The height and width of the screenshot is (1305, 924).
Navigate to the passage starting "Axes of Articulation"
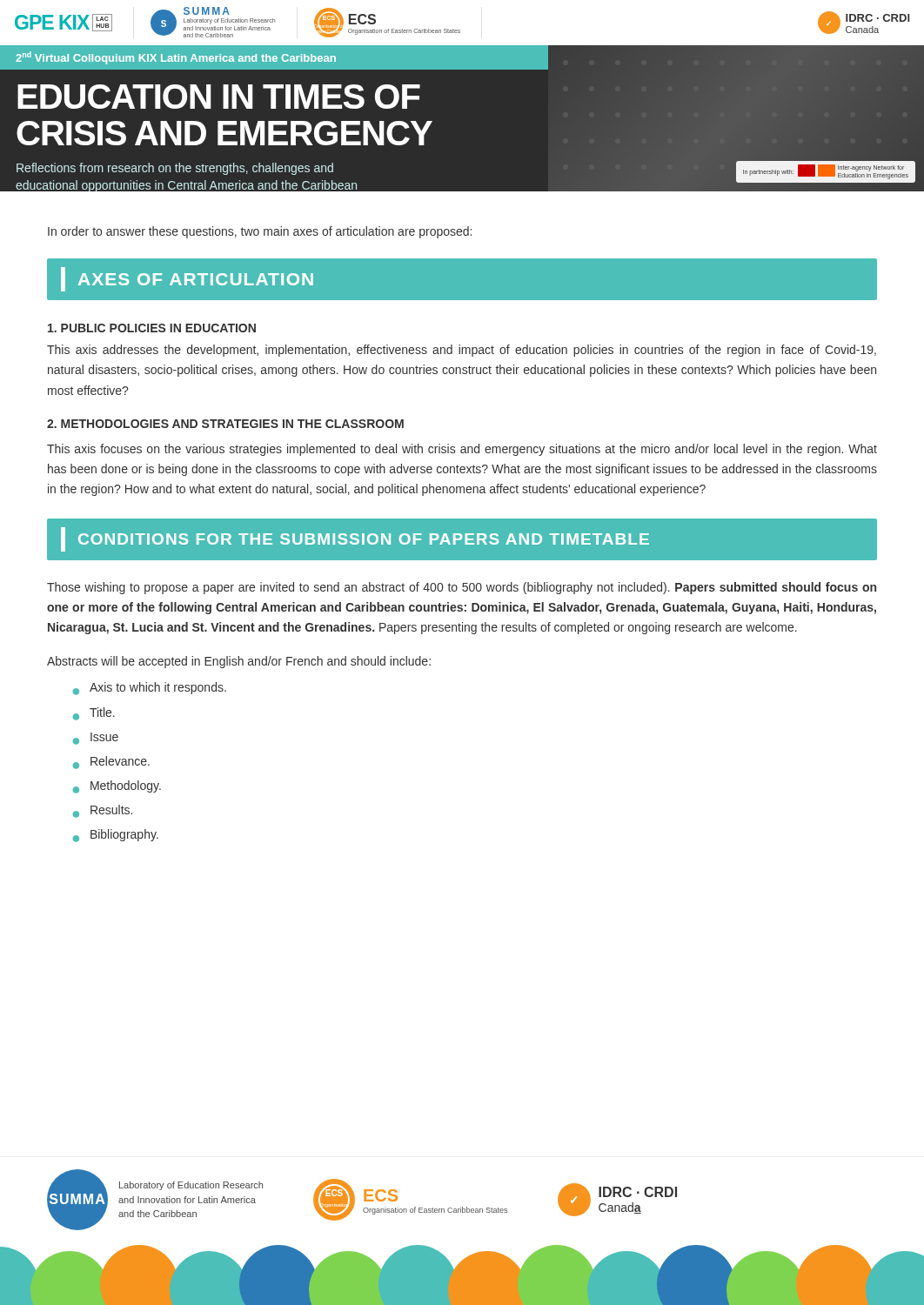click(188, 280)
